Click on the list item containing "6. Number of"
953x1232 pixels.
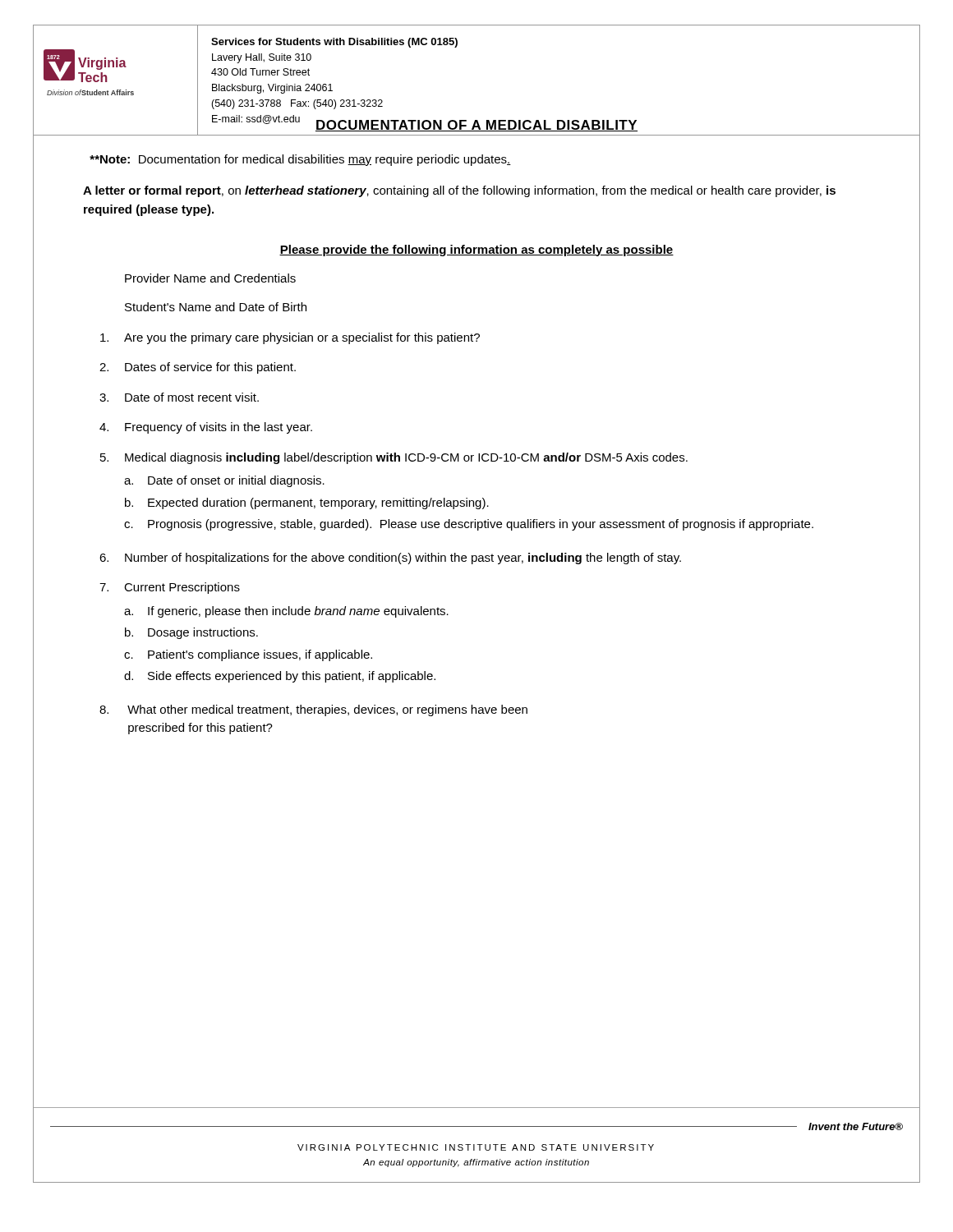tap(489, 557)
